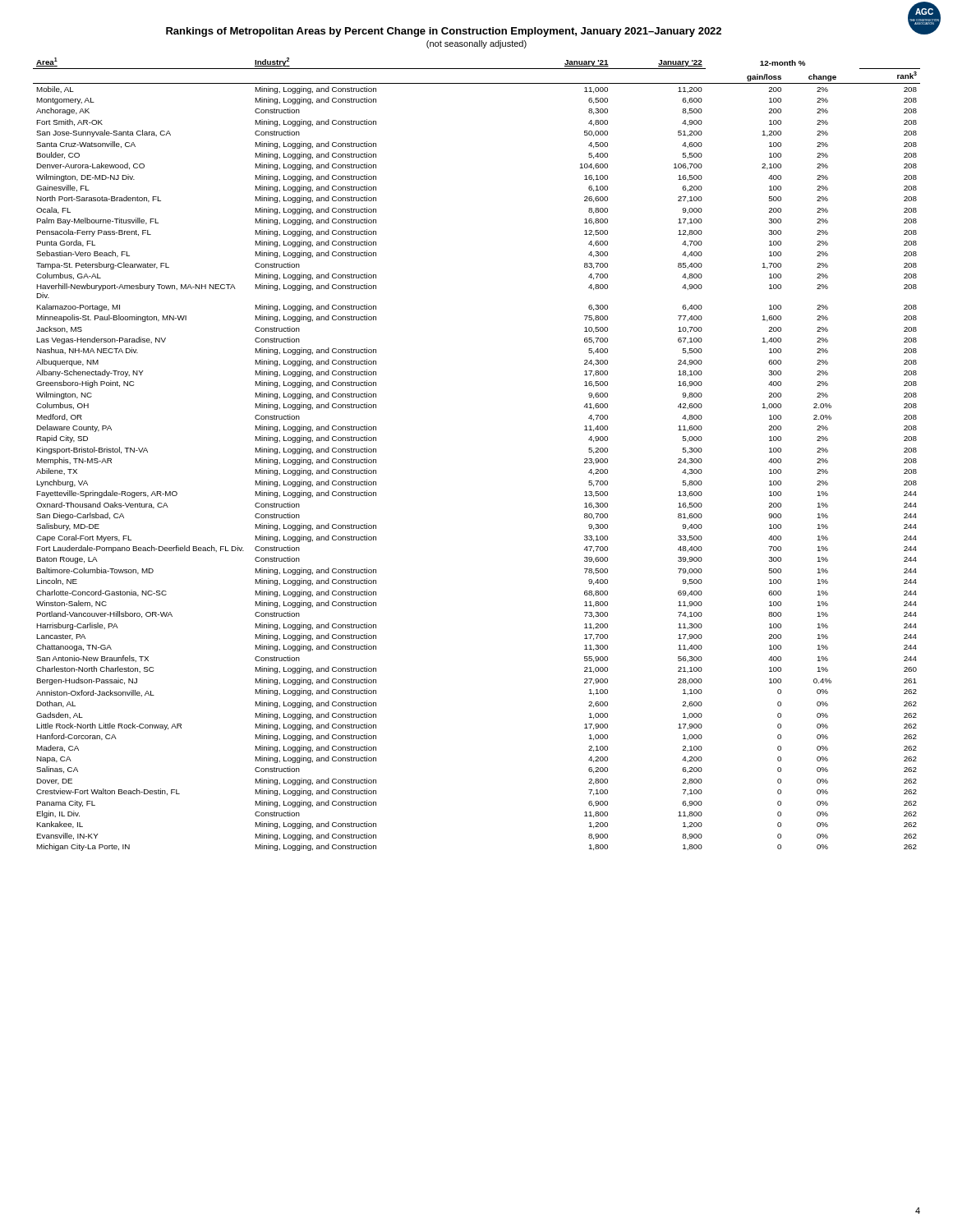Locate the passage starting "(not seasonally adjusted)"
Image resolution: width=953 pixels, height=1232 pixels.
pos(476,43)
